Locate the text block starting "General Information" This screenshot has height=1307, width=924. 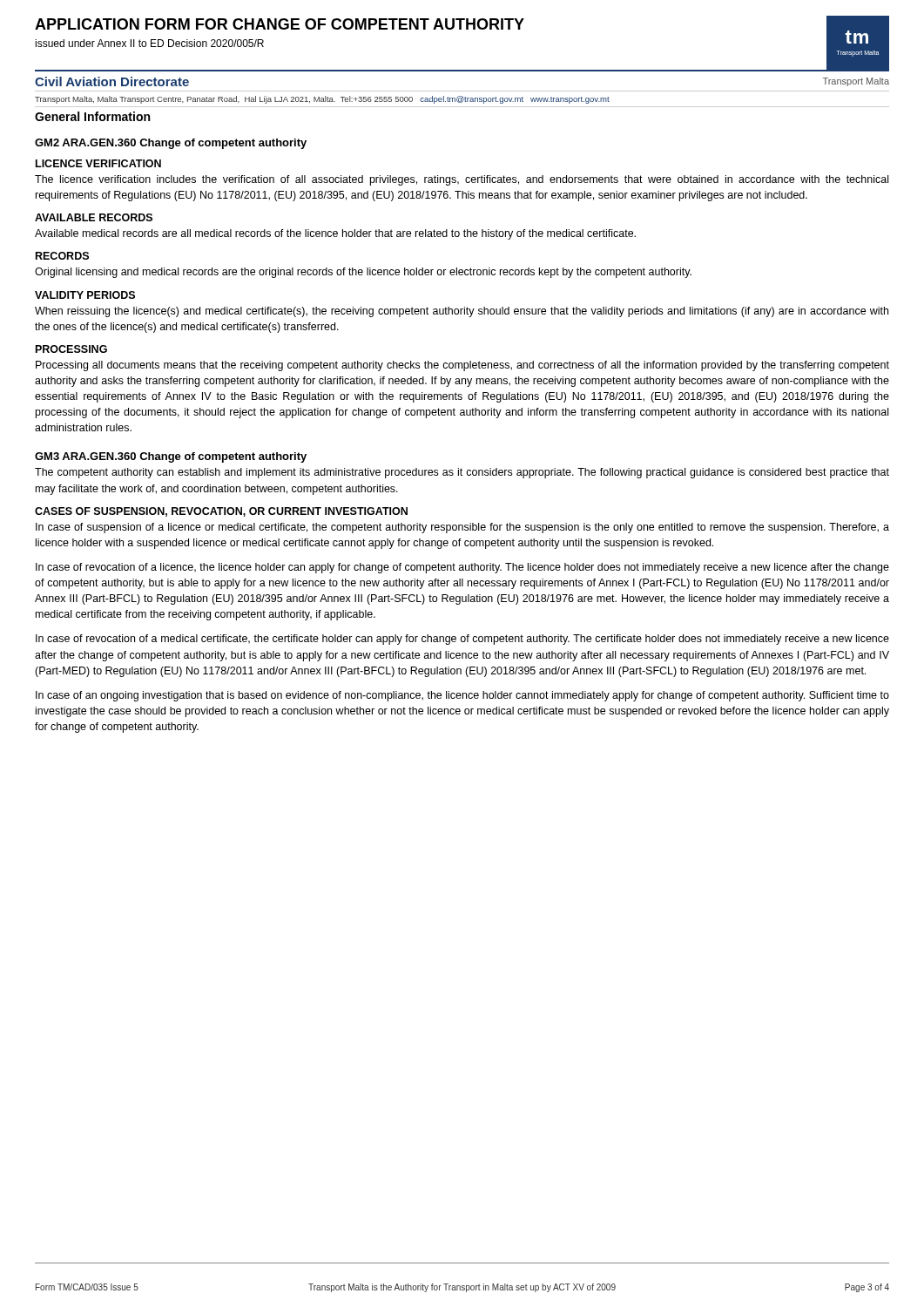(93, 117)
